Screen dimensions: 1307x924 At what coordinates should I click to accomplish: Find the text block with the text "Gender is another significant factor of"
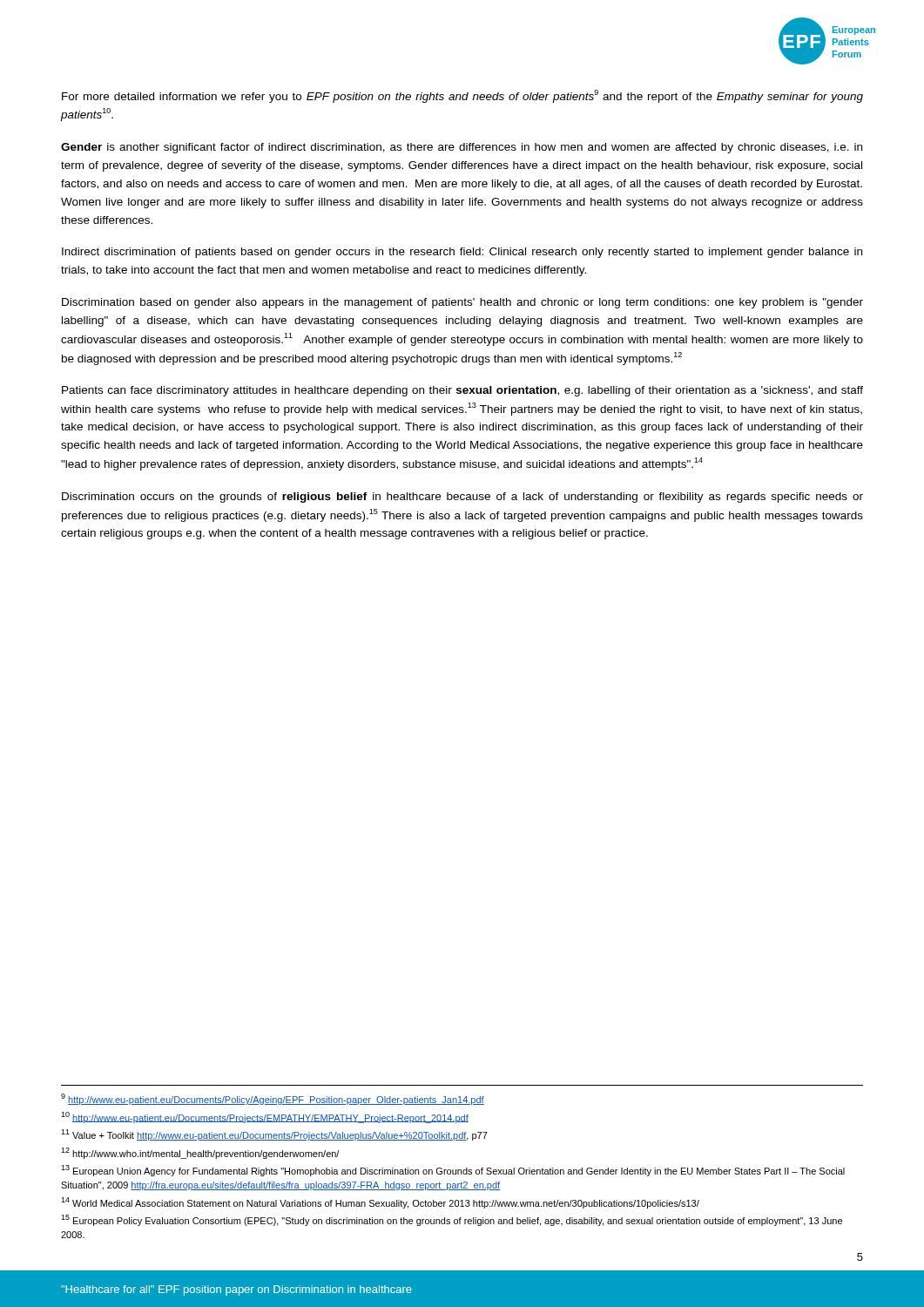pos(462,183)
